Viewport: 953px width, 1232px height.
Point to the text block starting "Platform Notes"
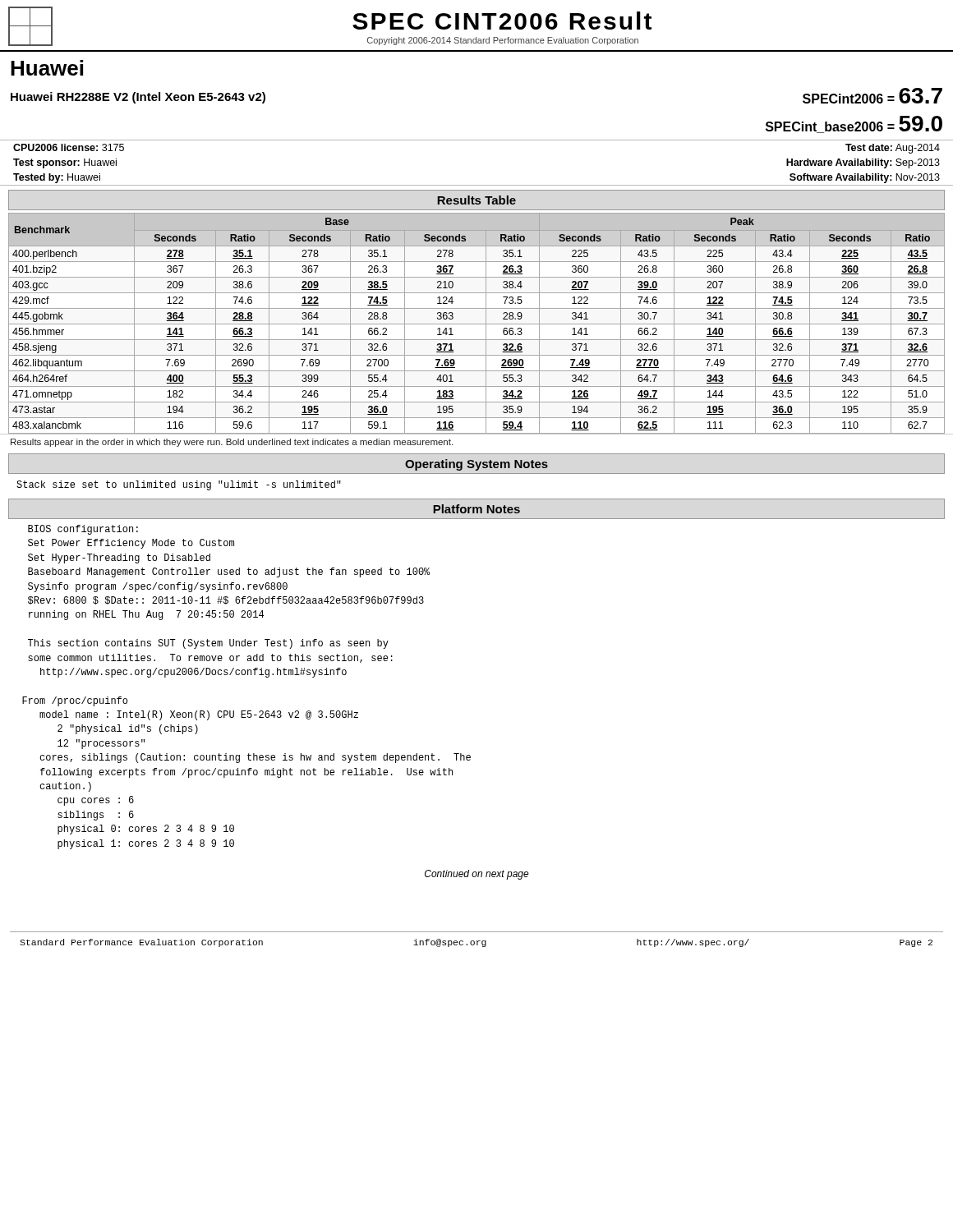point(476,509)
